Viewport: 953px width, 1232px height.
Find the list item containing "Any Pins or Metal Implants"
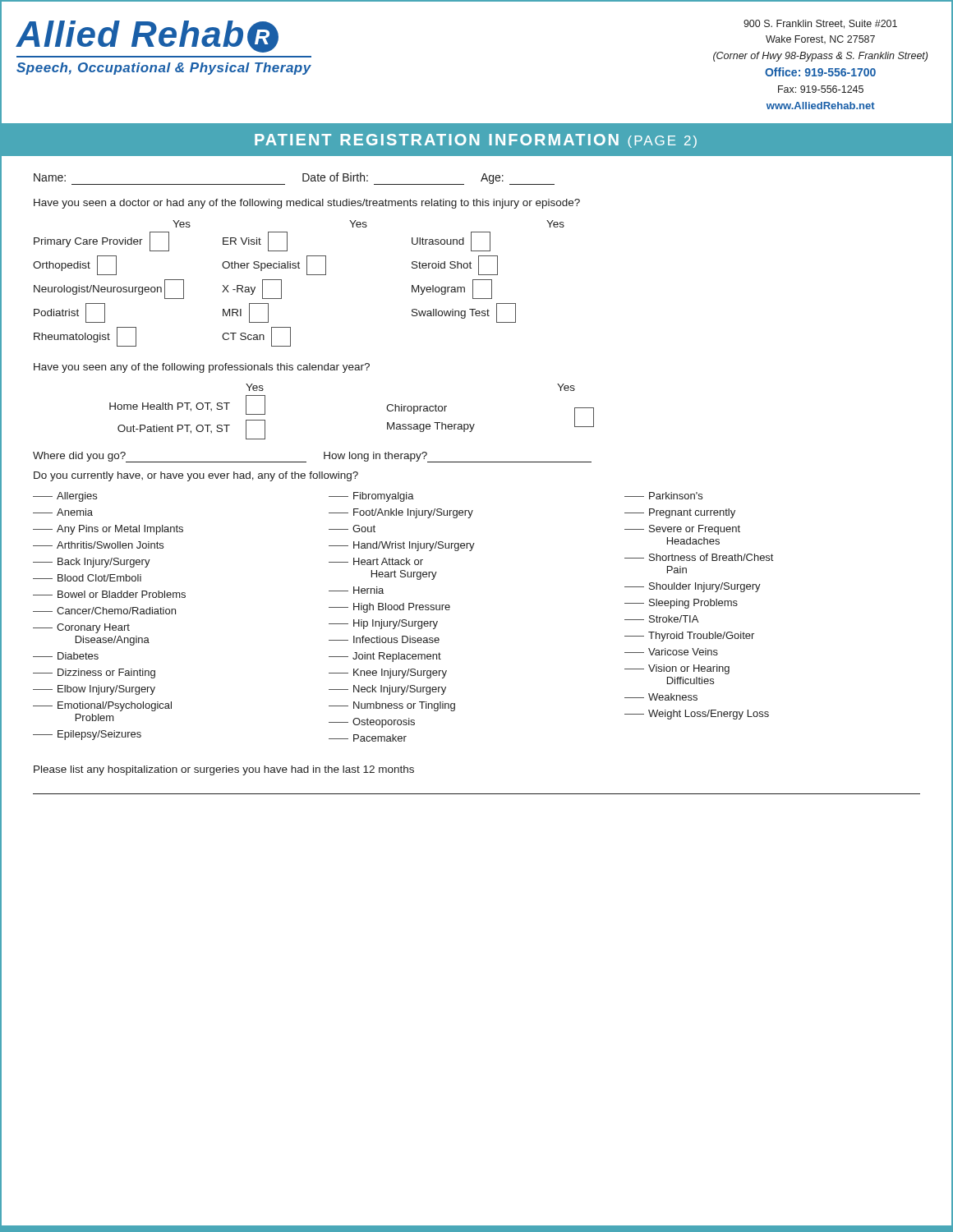point(108,528)
